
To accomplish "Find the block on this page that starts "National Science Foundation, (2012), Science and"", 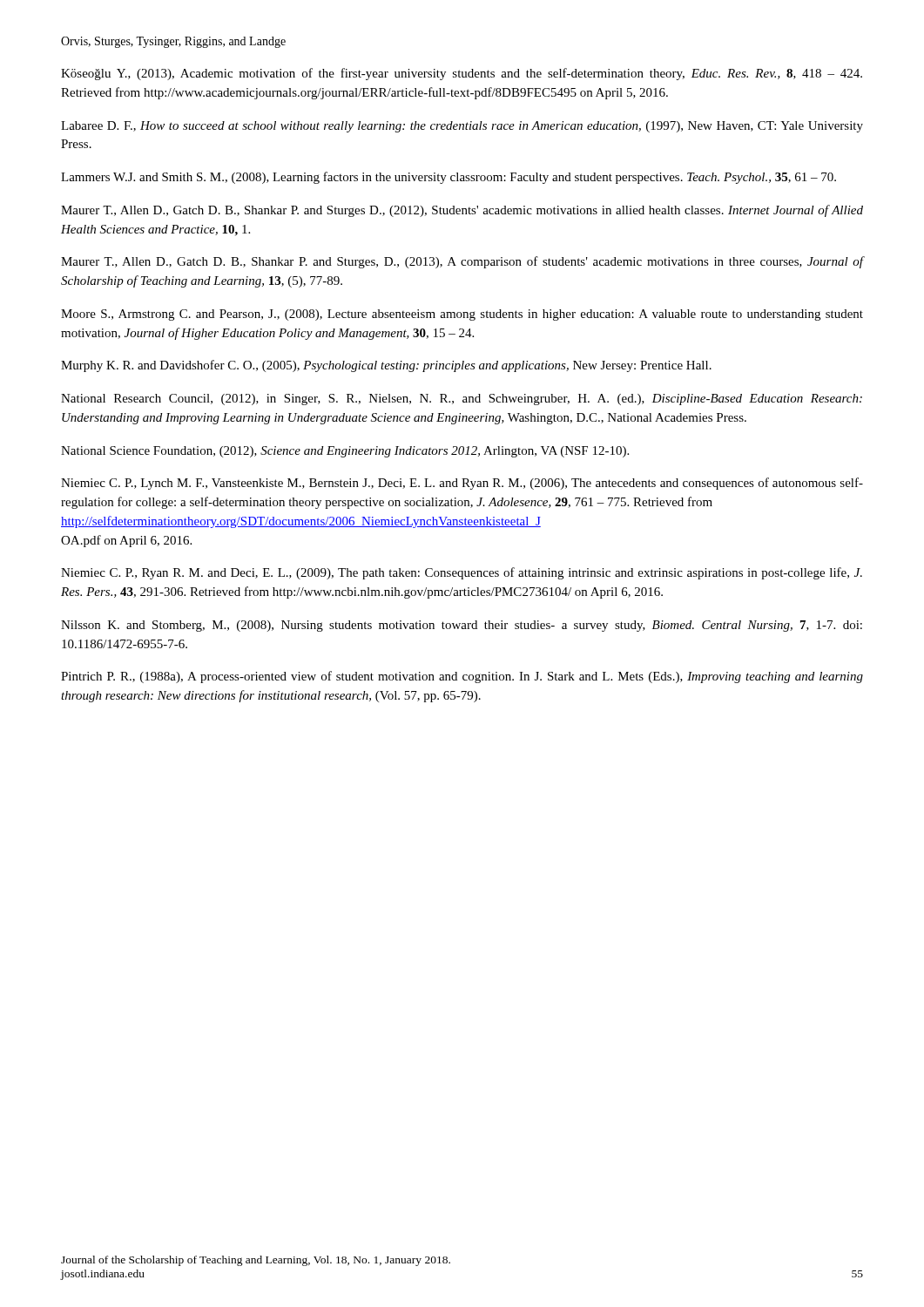I will (345, 450).
